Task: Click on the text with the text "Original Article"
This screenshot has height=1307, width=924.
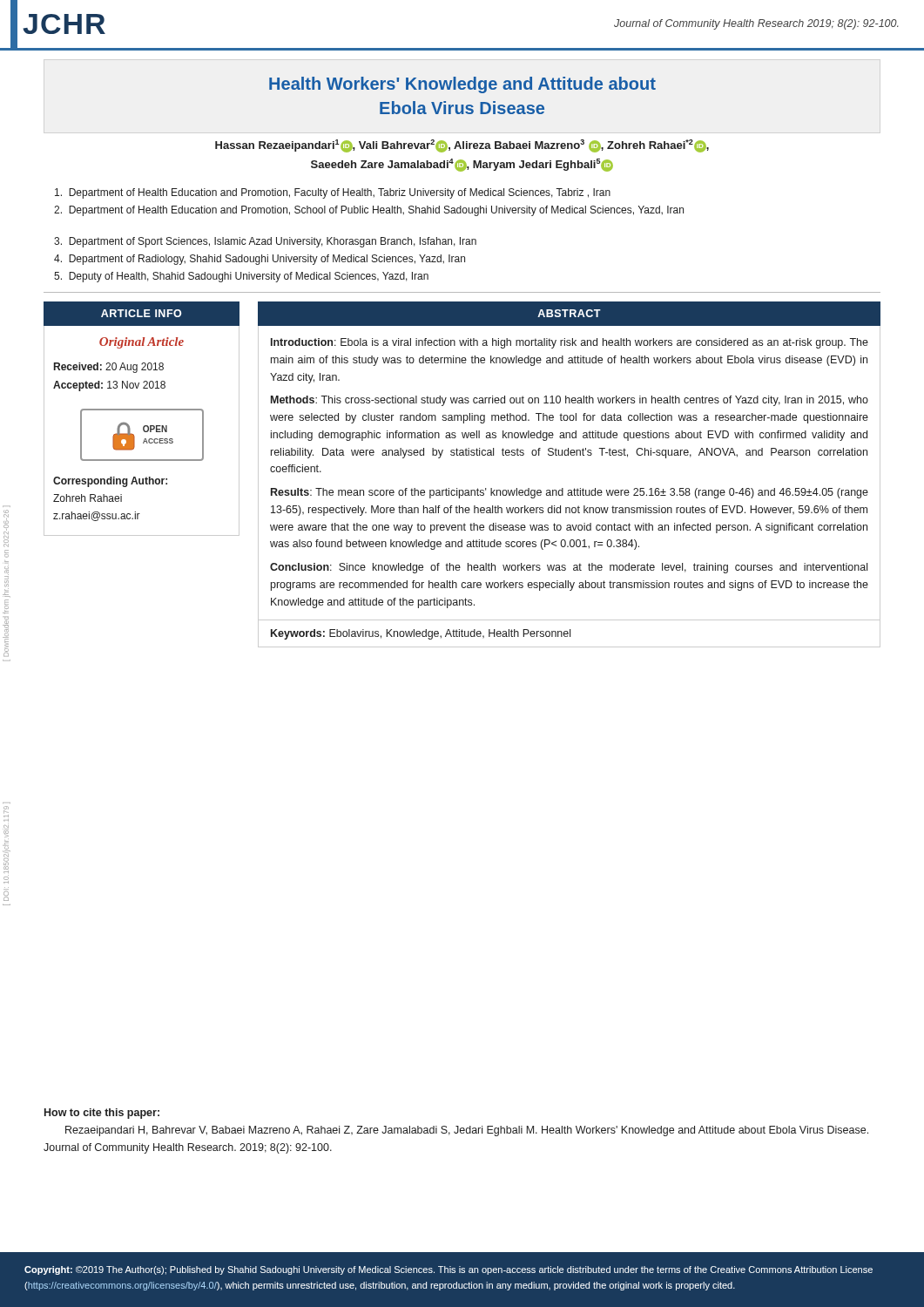Action: pos(142,342)
